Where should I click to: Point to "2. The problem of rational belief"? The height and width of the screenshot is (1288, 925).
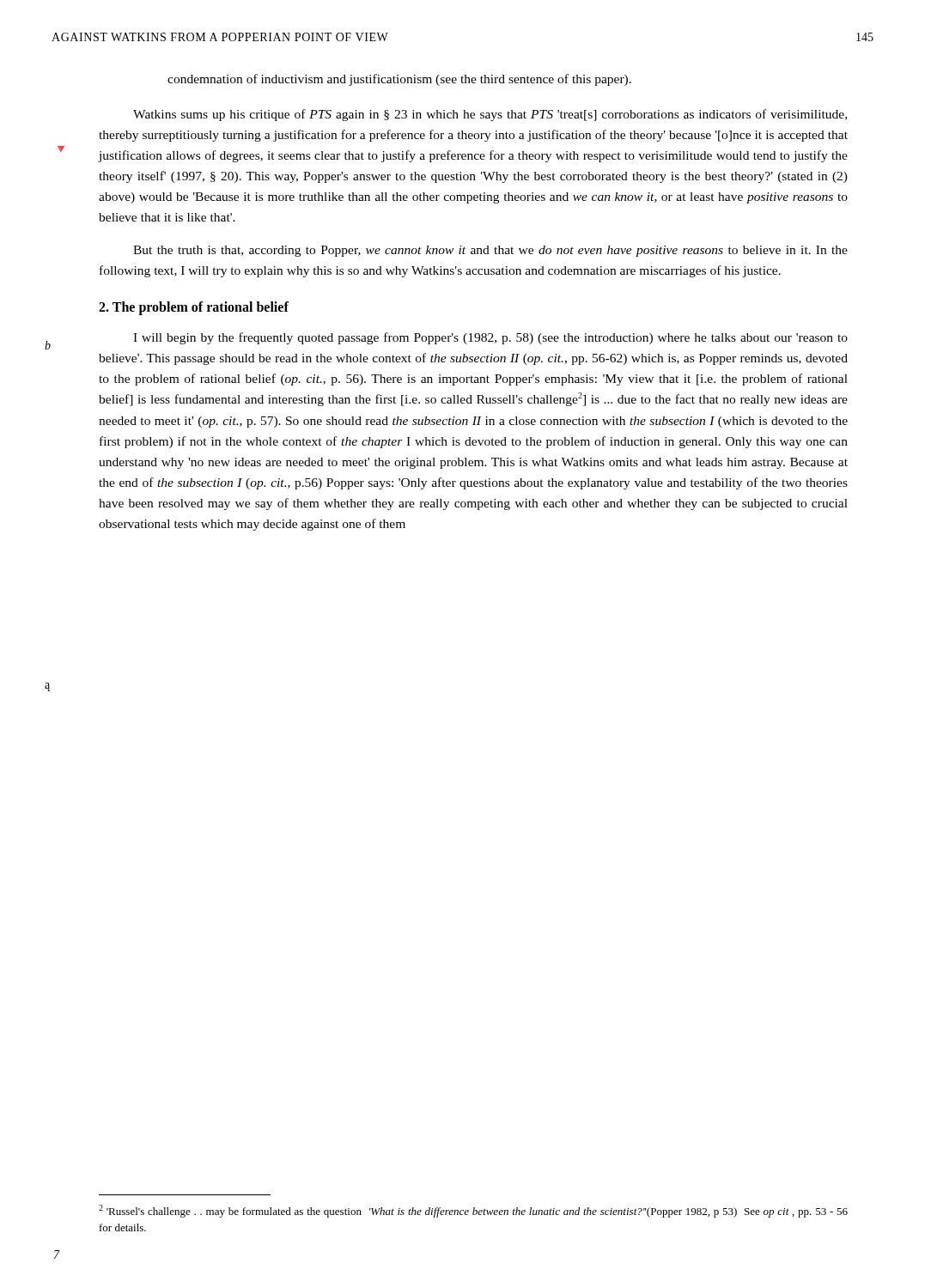(194, 307)
